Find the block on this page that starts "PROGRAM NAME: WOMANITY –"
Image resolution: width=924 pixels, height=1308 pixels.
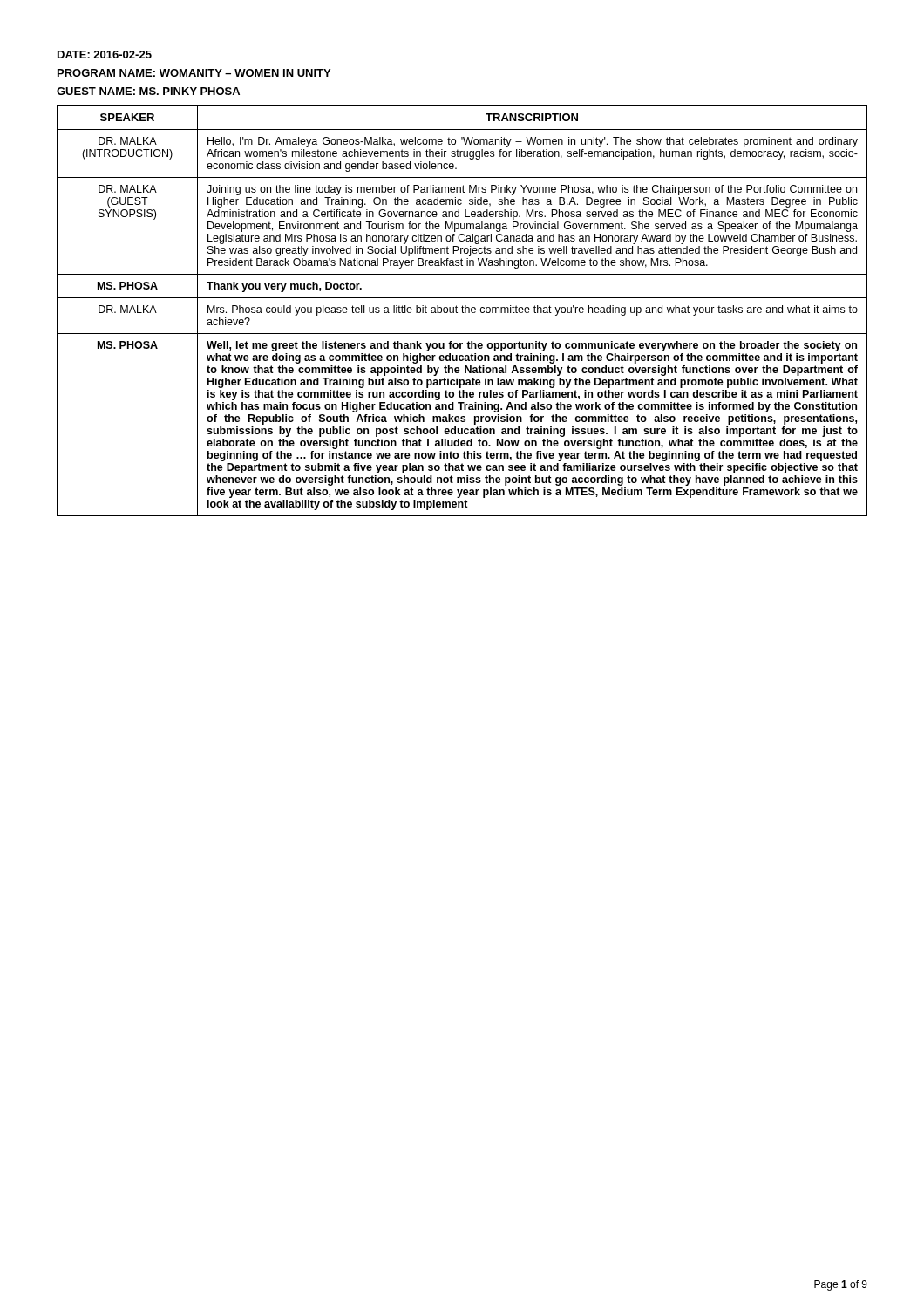pos(194,73)
